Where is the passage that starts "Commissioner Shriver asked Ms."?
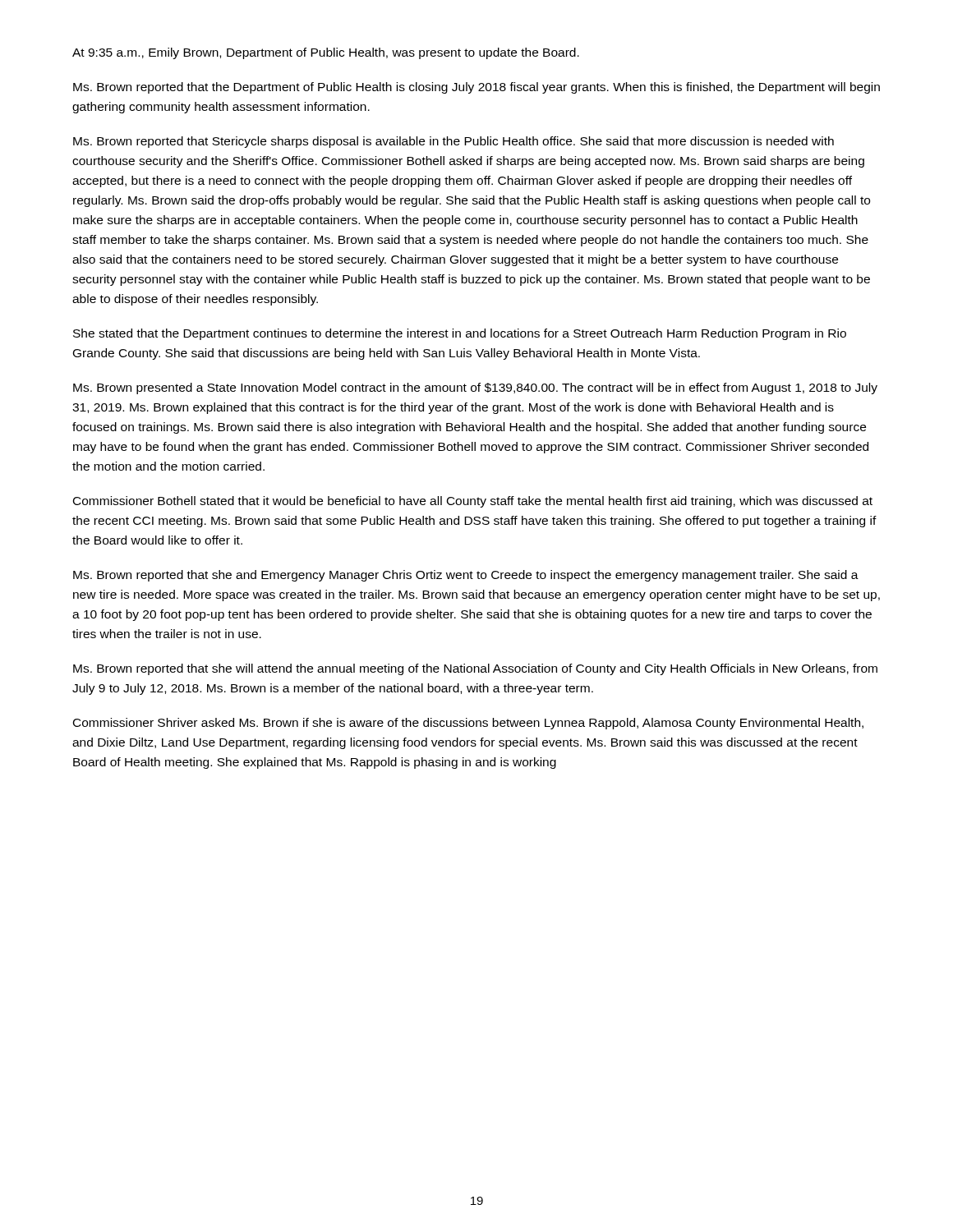953x1232 pixels. click(x=468, y=742)
